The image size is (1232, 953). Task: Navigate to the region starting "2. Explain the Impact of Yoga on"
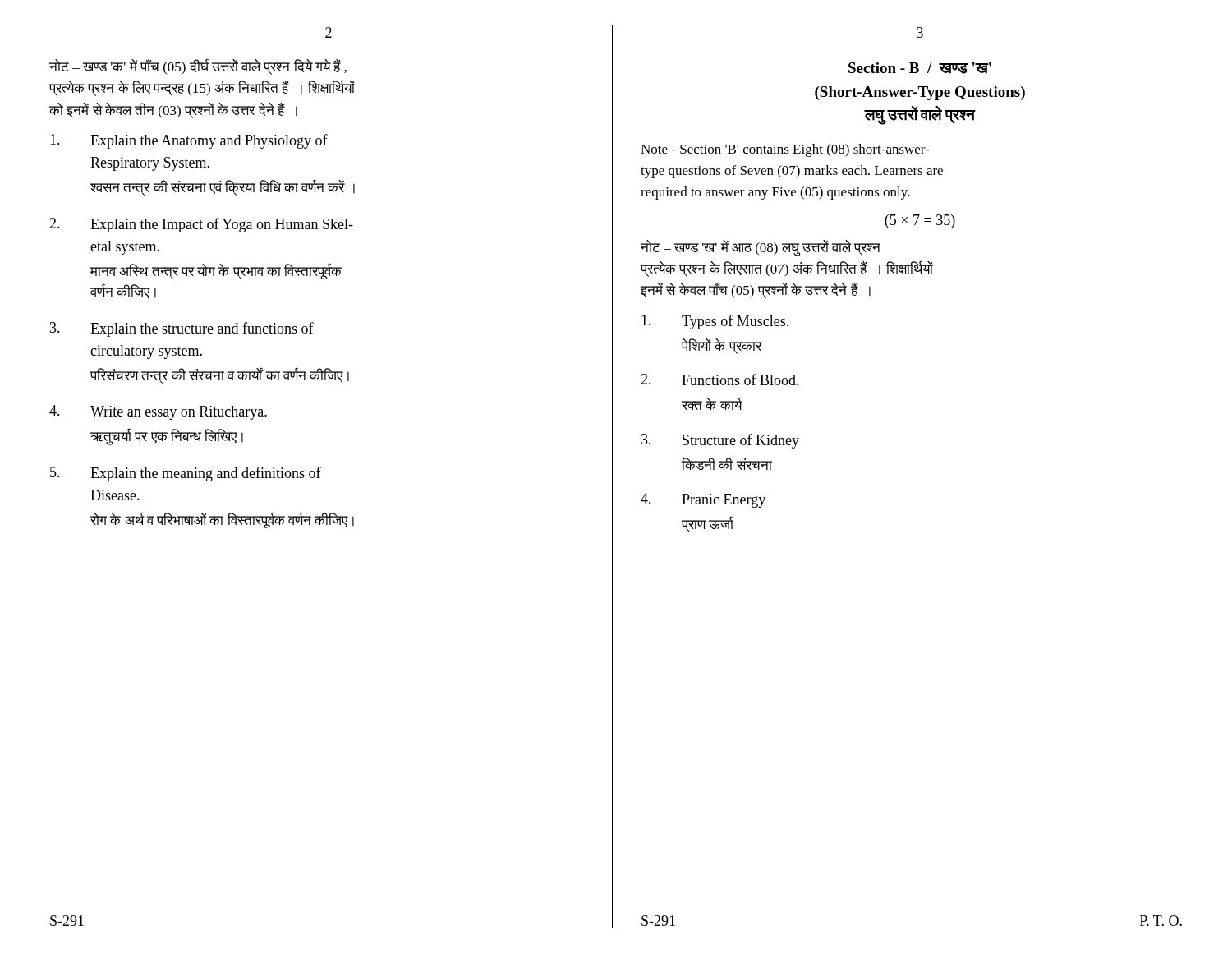(x=329, y=258)
